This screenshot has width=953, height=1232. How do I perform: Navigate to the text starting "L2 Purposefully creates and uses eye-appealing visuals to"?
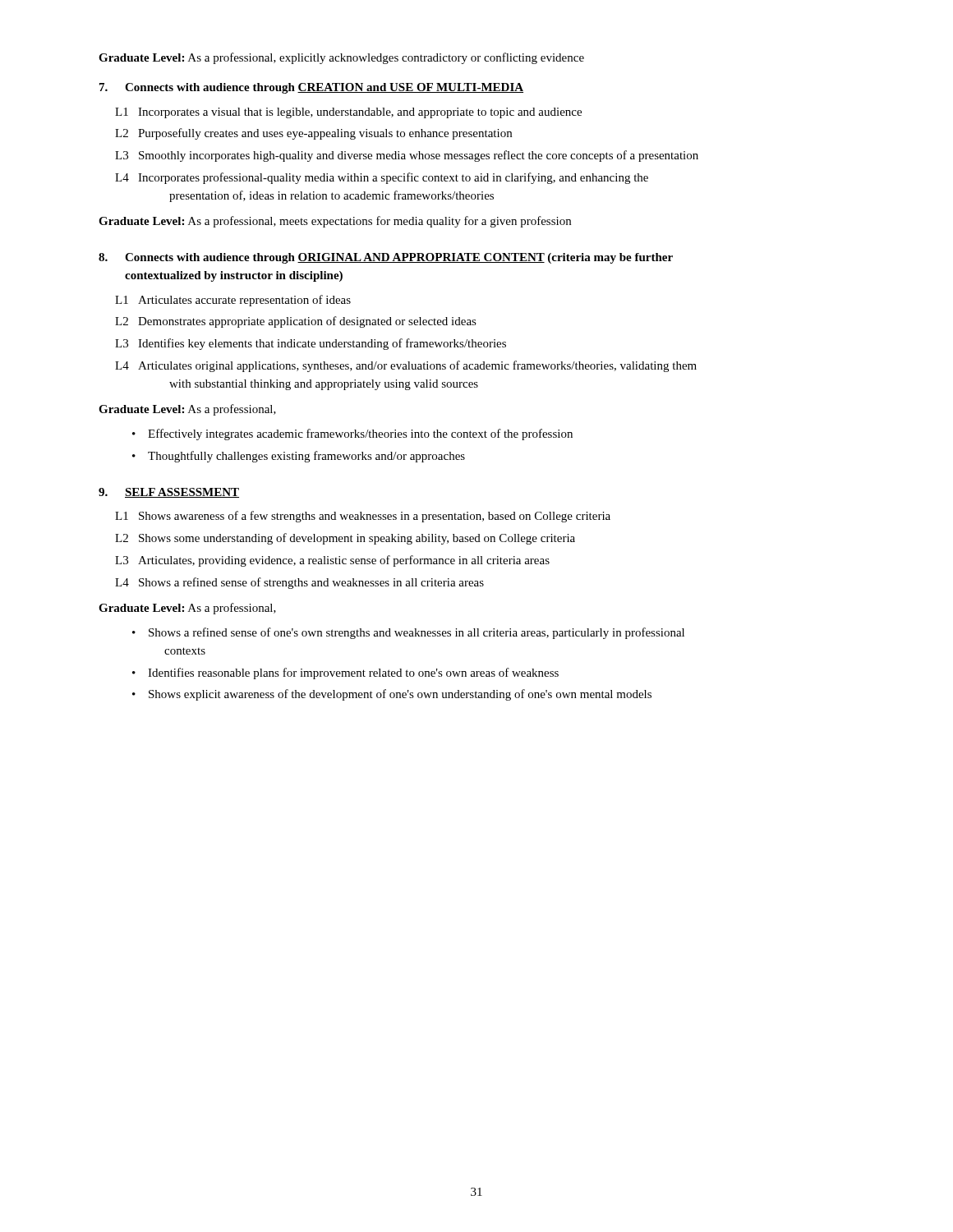click(314, 134)
